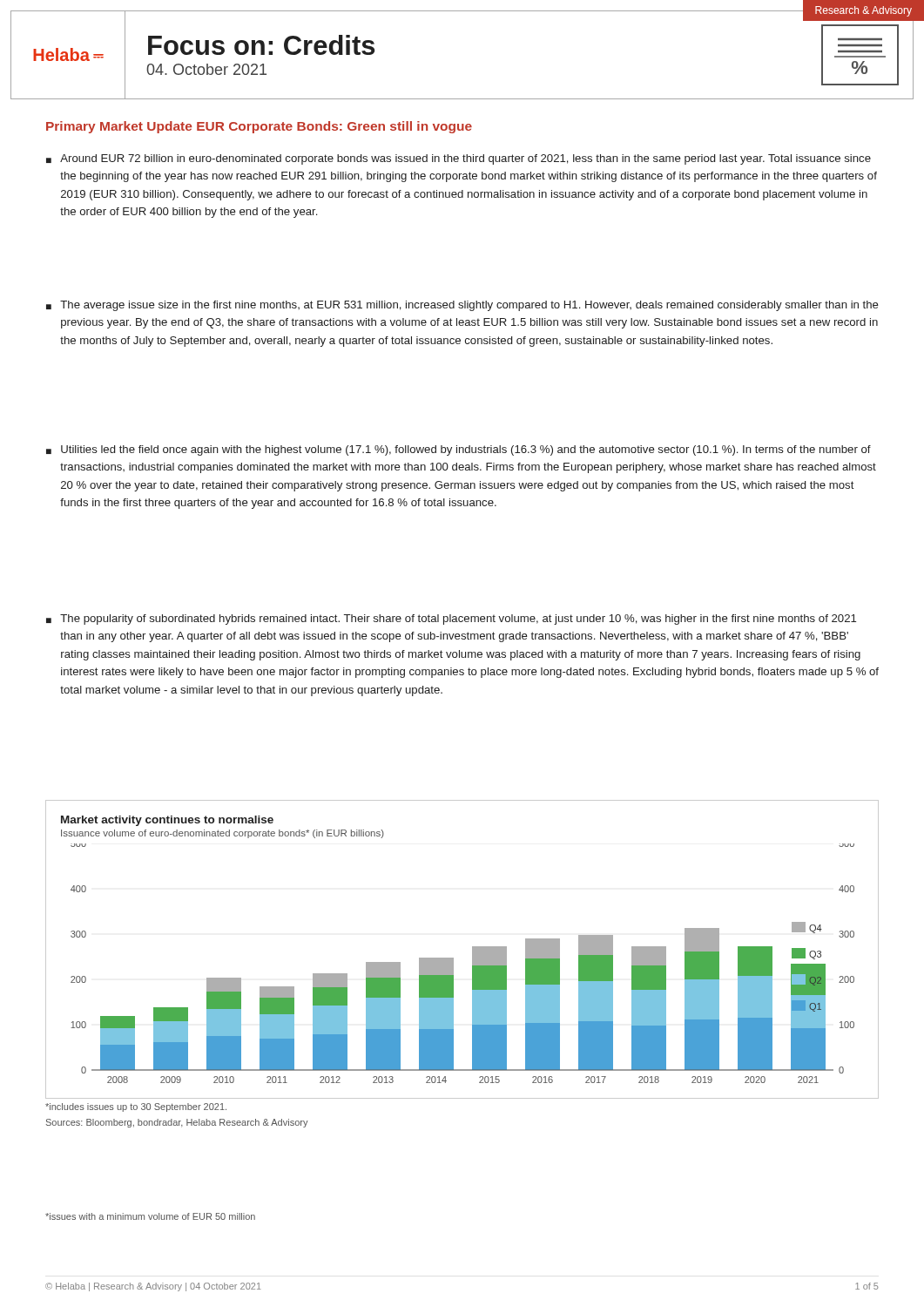This screenshot has width=924, height=1307.
Task: Click a stacked bar chart
Action: coord(462,949)
